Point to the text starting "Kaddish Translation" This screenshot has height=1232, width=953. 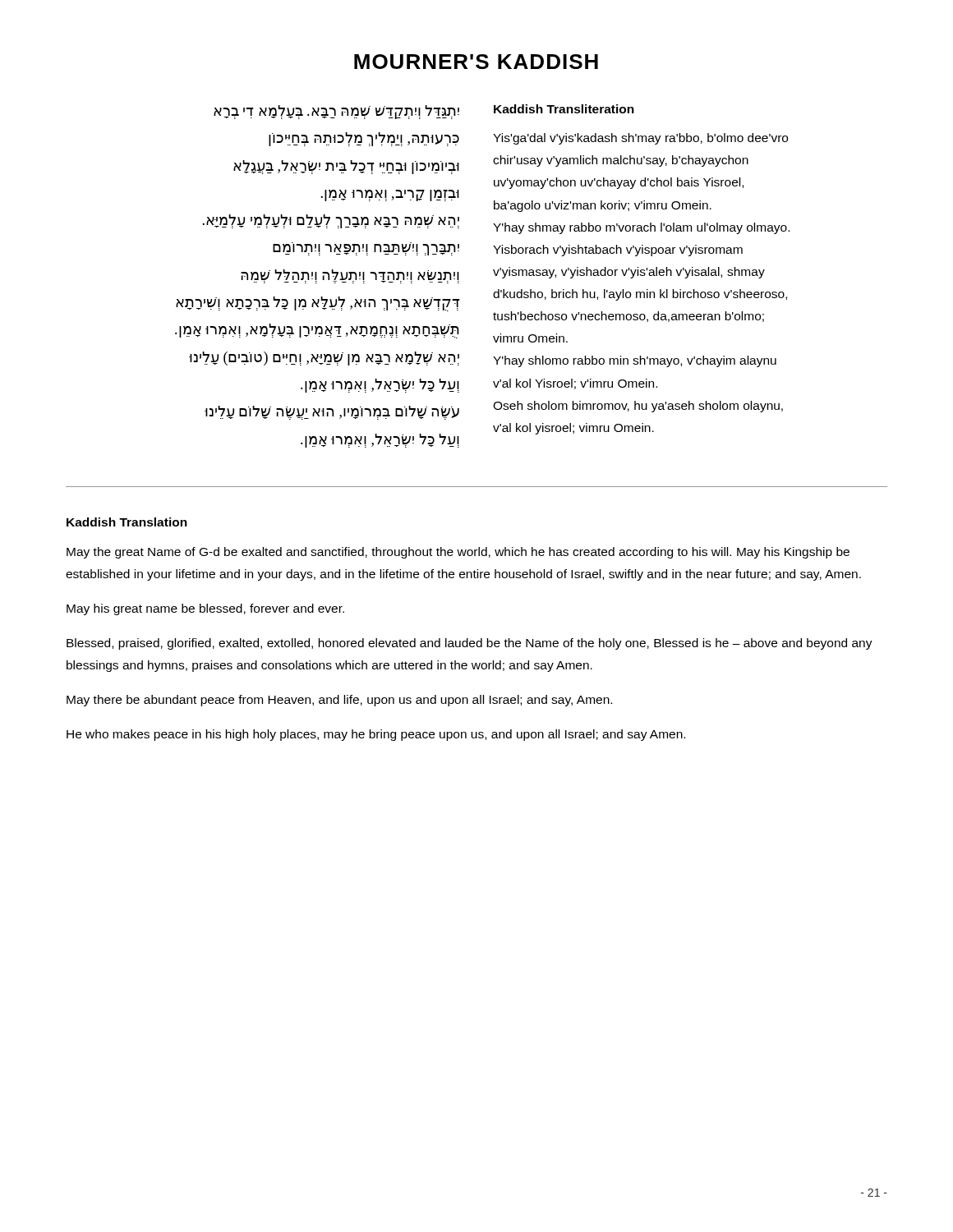click(x=127, y=522)
